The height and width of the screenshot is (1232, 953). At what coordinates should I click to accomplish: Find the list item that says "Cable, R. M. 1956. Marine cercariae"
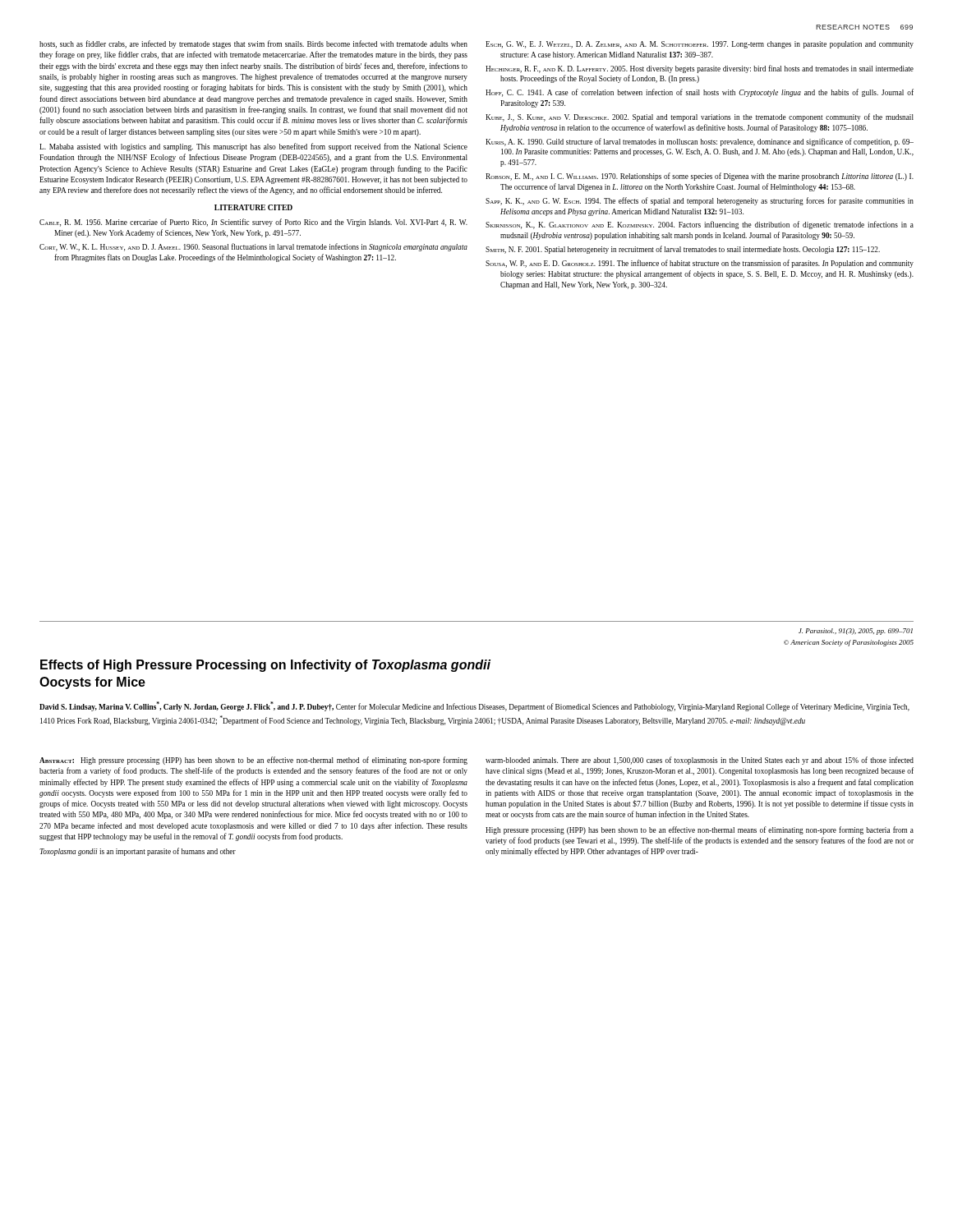click(253, 228)
